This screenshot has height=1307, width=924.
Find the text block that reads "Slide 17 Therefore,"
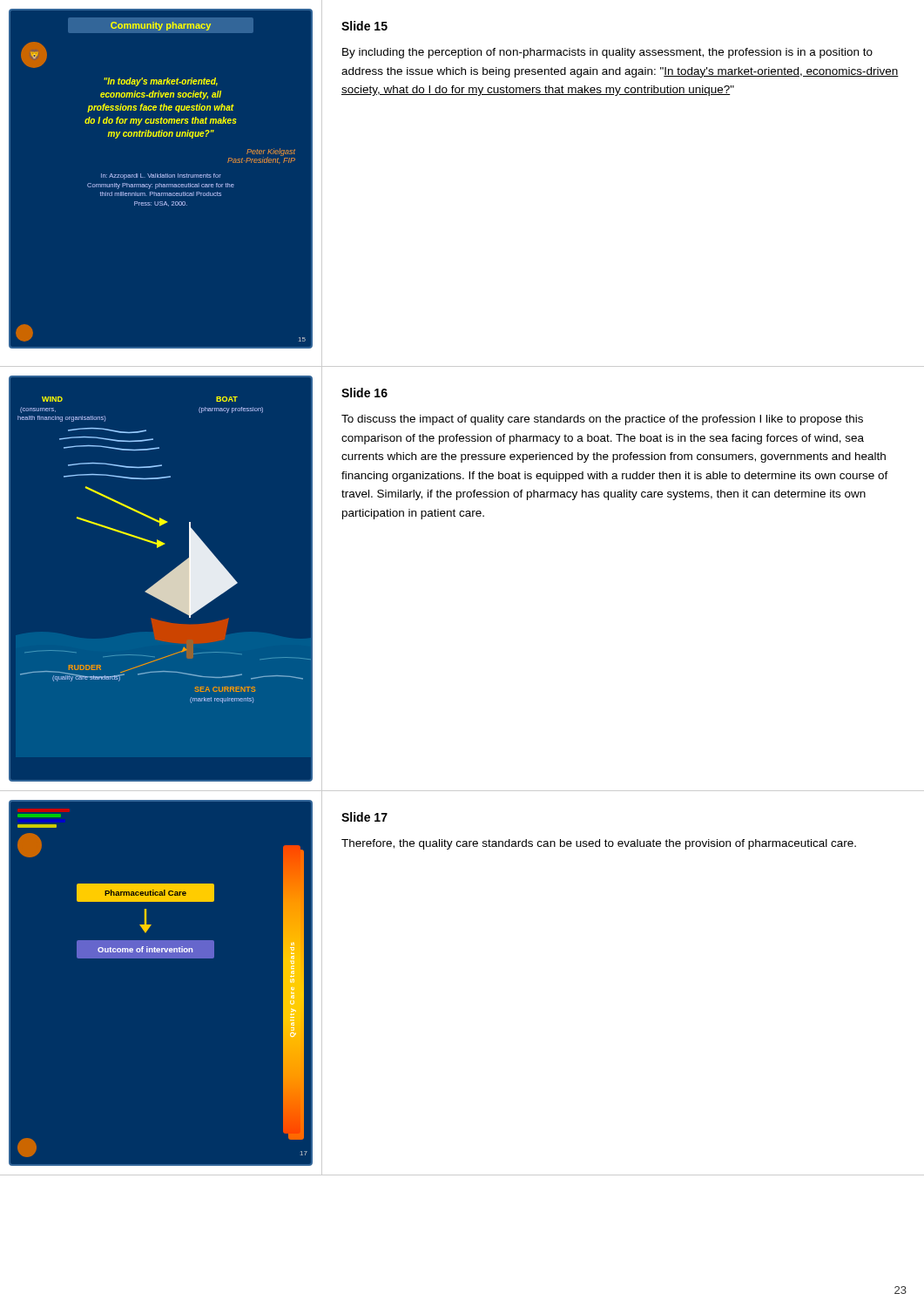(623, 831)
